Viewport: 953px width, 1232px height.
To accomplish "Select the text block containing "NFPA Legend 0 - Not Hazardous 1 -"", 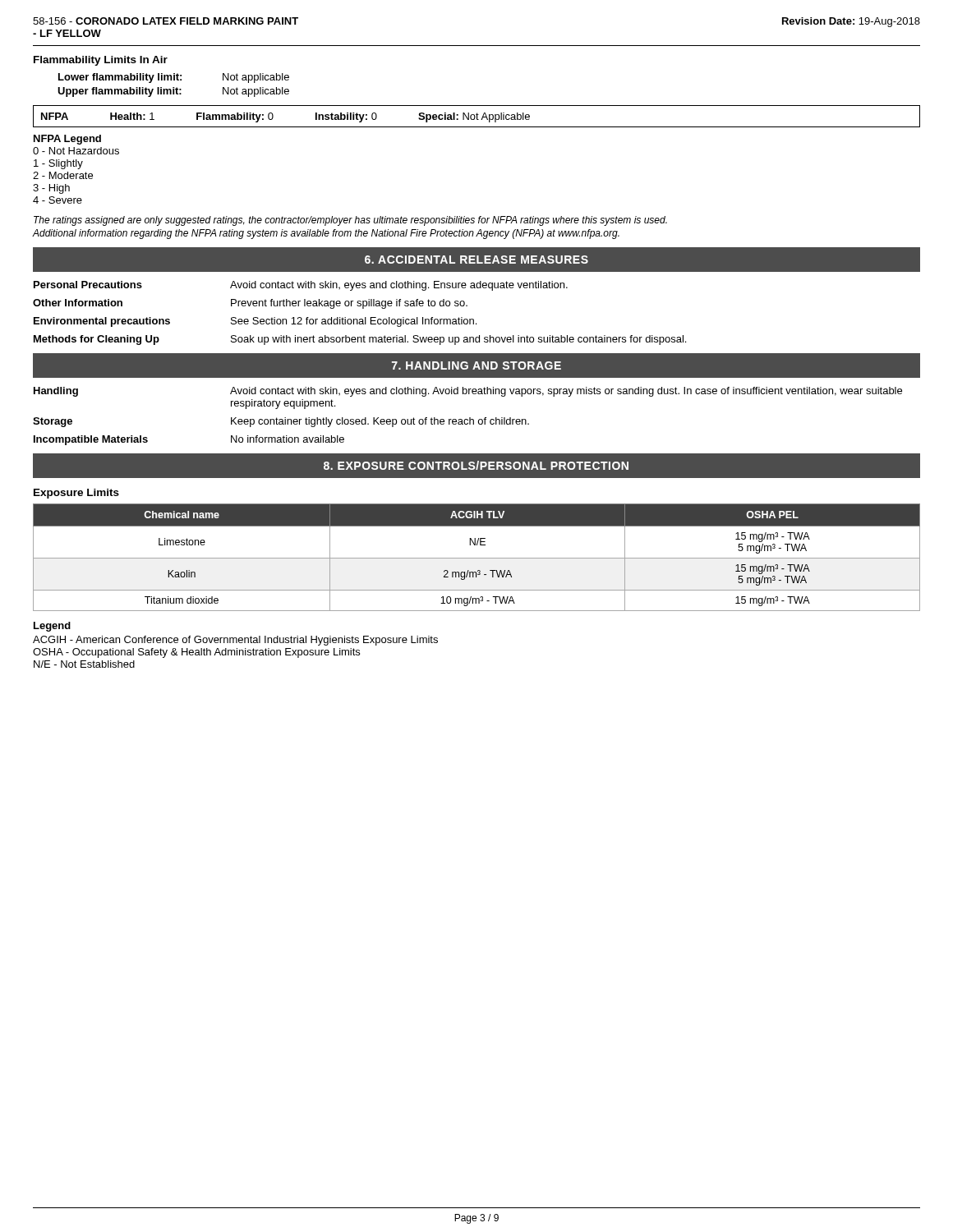I will click(x=67, y=140).
